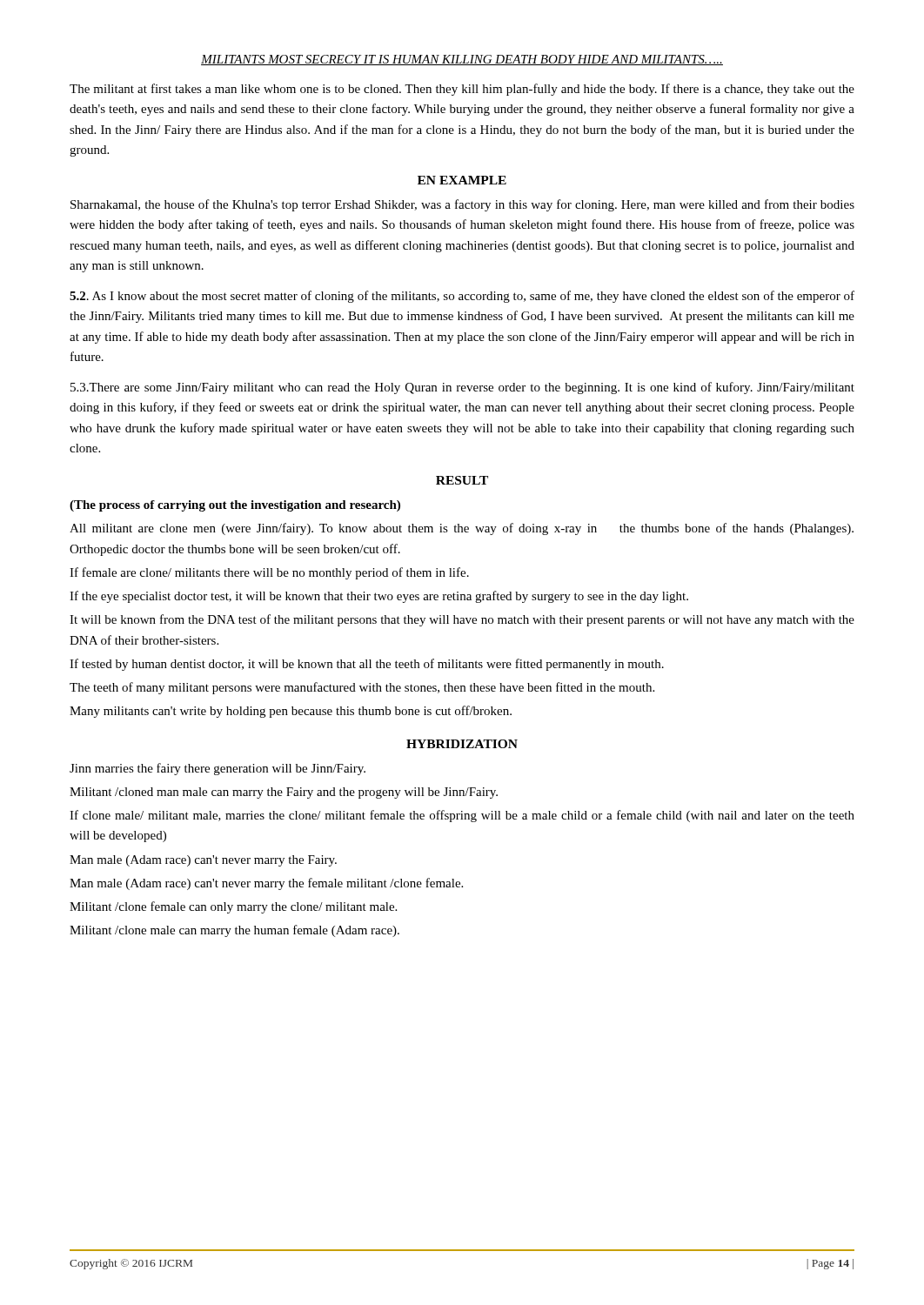The width and height of the screenshot is (924, 1305).
Task: Locate the list item that reads "If female are clone/ militants there will"
Action: tap(269, 572)
